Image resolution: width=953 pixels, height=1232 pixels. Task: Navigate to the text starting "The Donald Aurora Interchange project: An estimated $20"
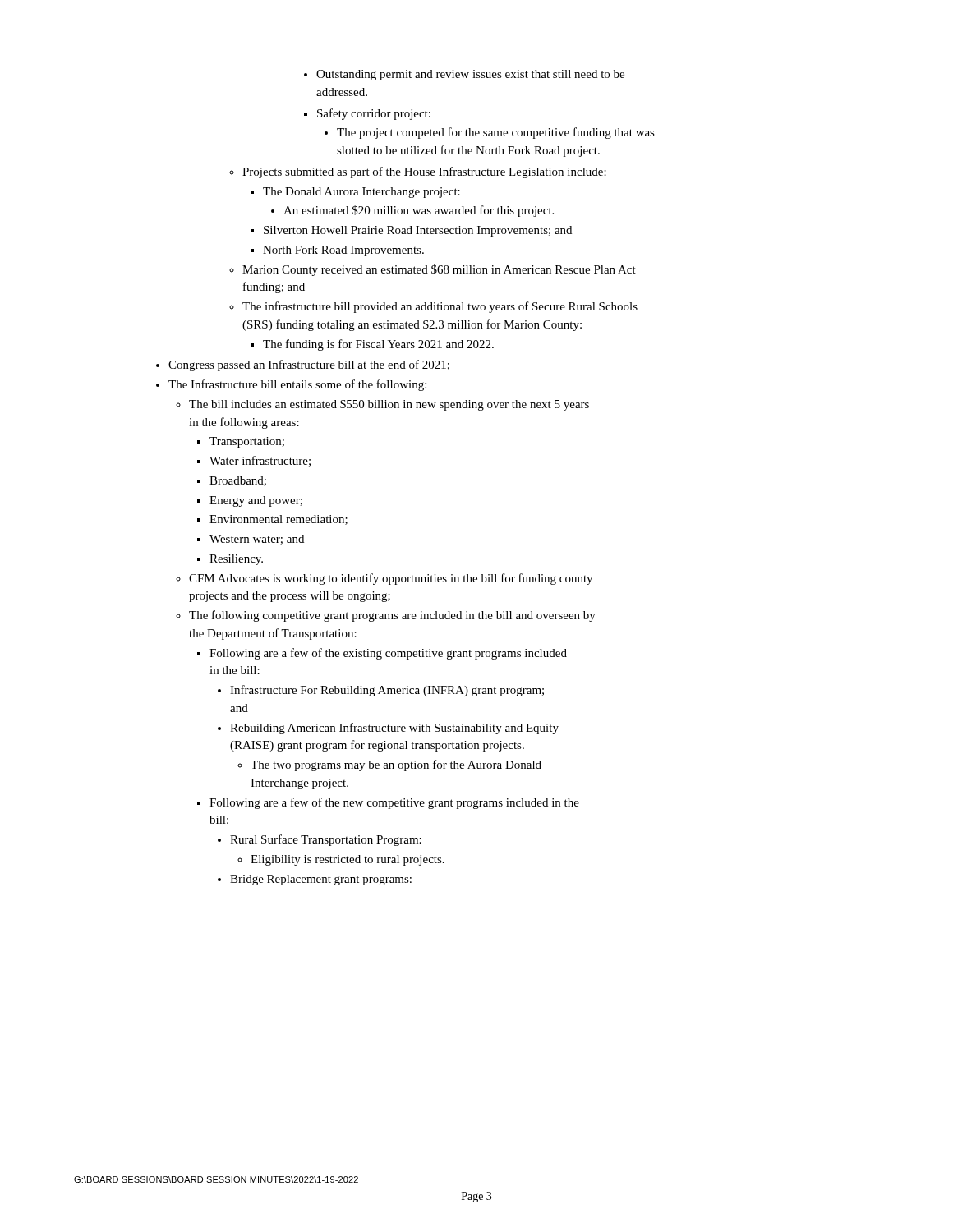pos(361,193)
